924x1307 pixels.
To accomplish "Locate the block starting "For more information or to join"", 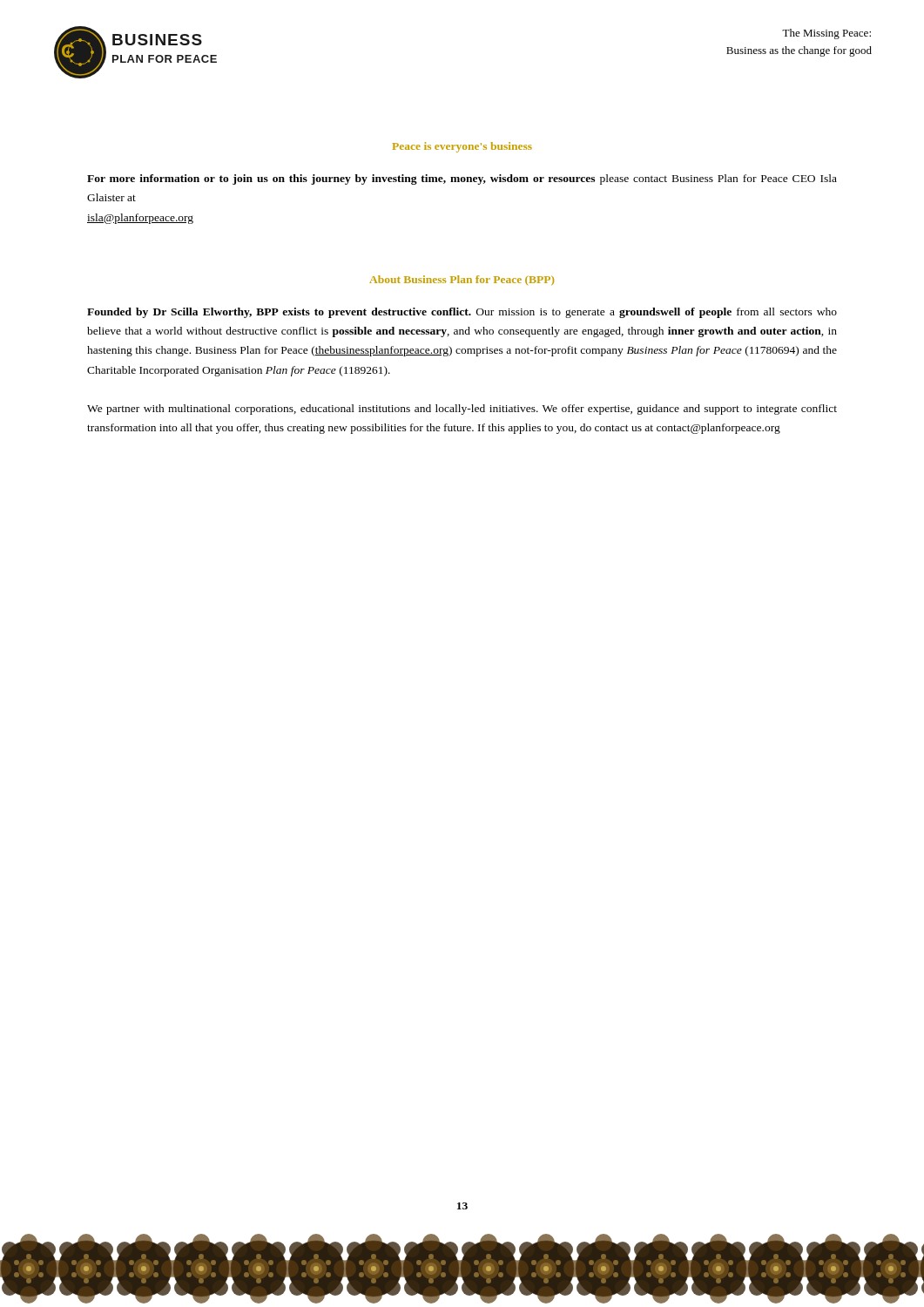I will [x=462, y=179].
